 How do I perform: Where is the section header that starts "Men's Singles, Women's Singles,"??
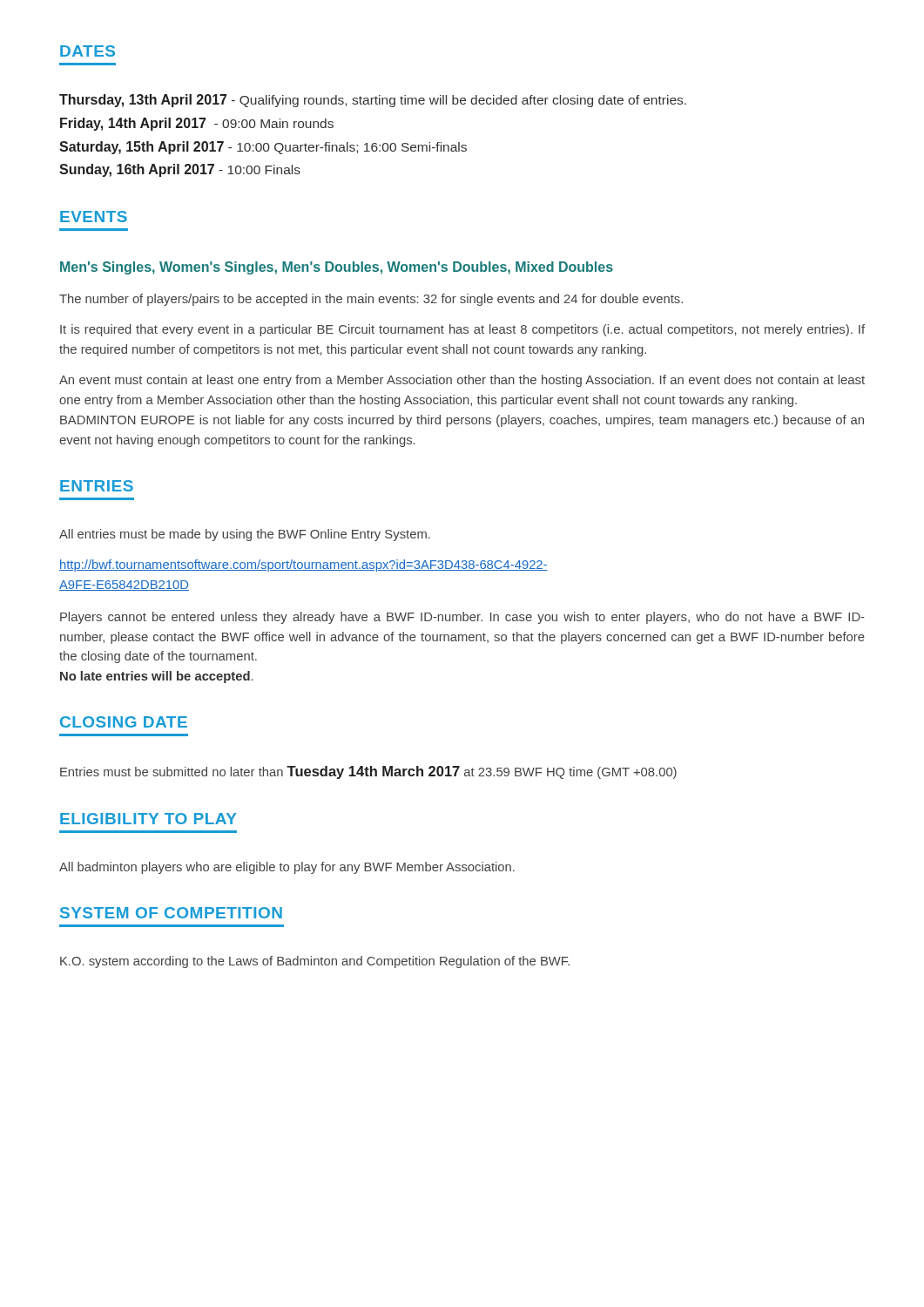[x=462, y=267]
